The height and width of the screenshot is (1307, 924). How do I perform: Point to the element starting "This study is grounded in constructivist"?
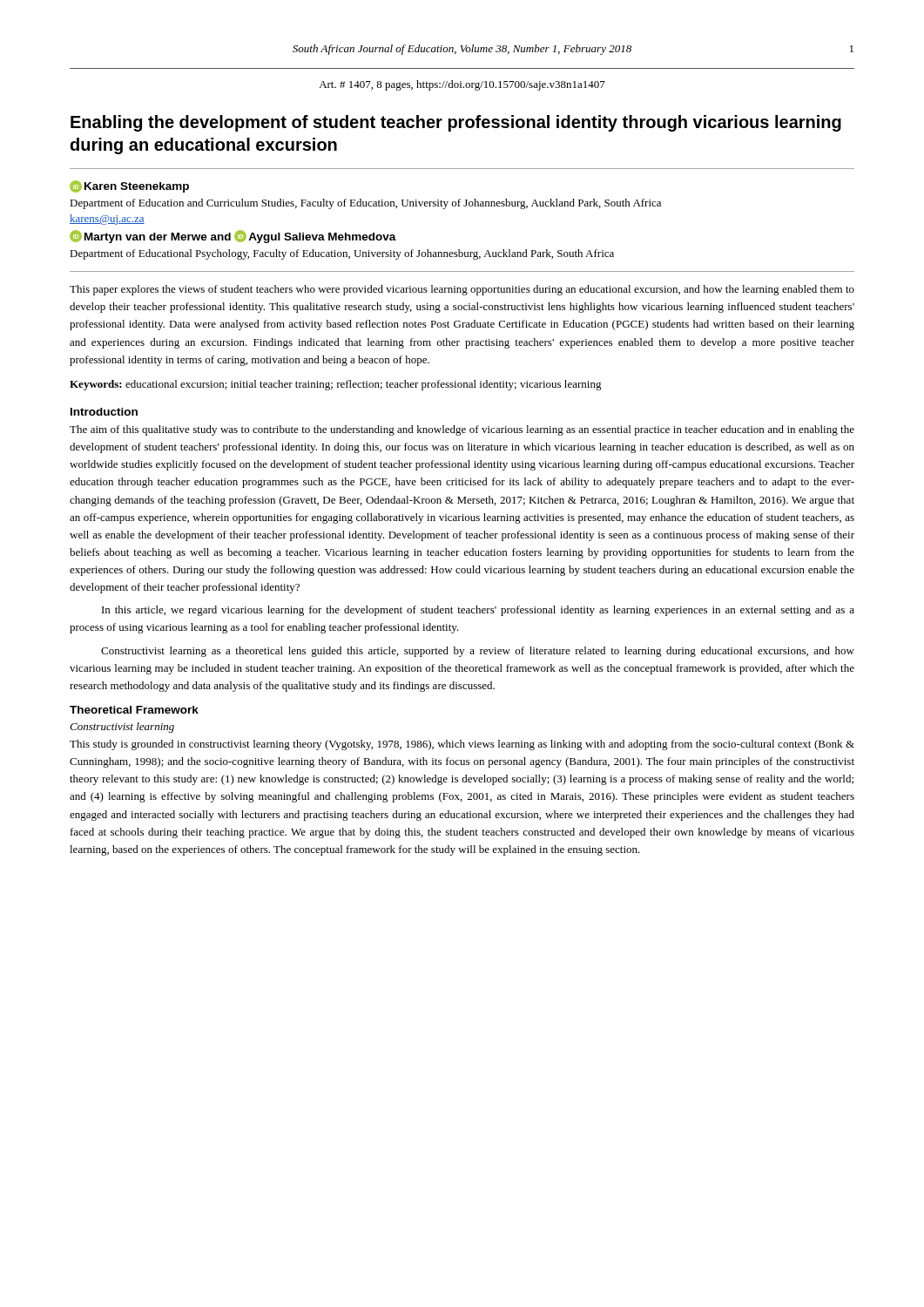(462, 796)
